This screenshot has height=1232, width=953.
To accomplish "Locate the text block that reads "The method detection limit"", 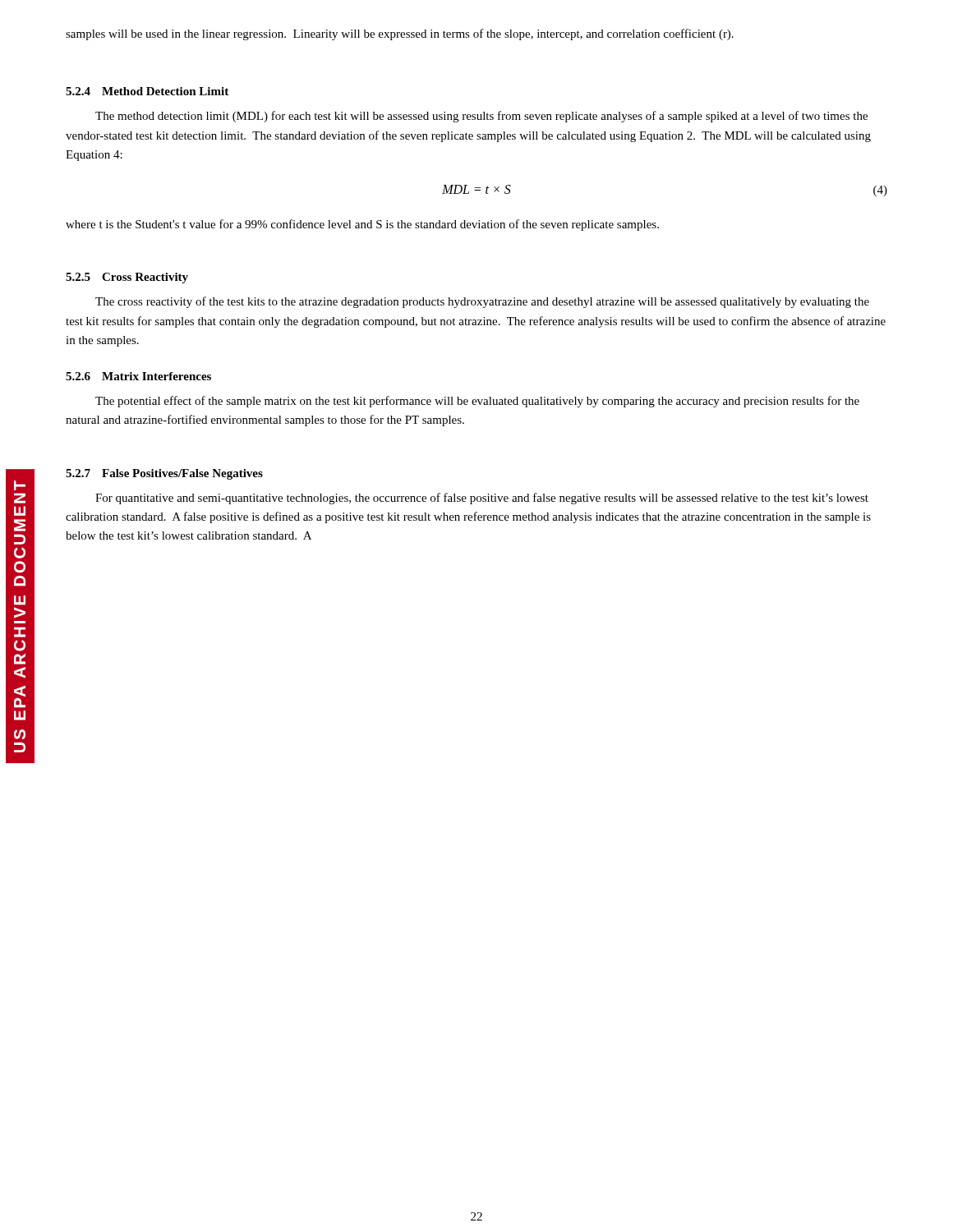I will point(468,135).
